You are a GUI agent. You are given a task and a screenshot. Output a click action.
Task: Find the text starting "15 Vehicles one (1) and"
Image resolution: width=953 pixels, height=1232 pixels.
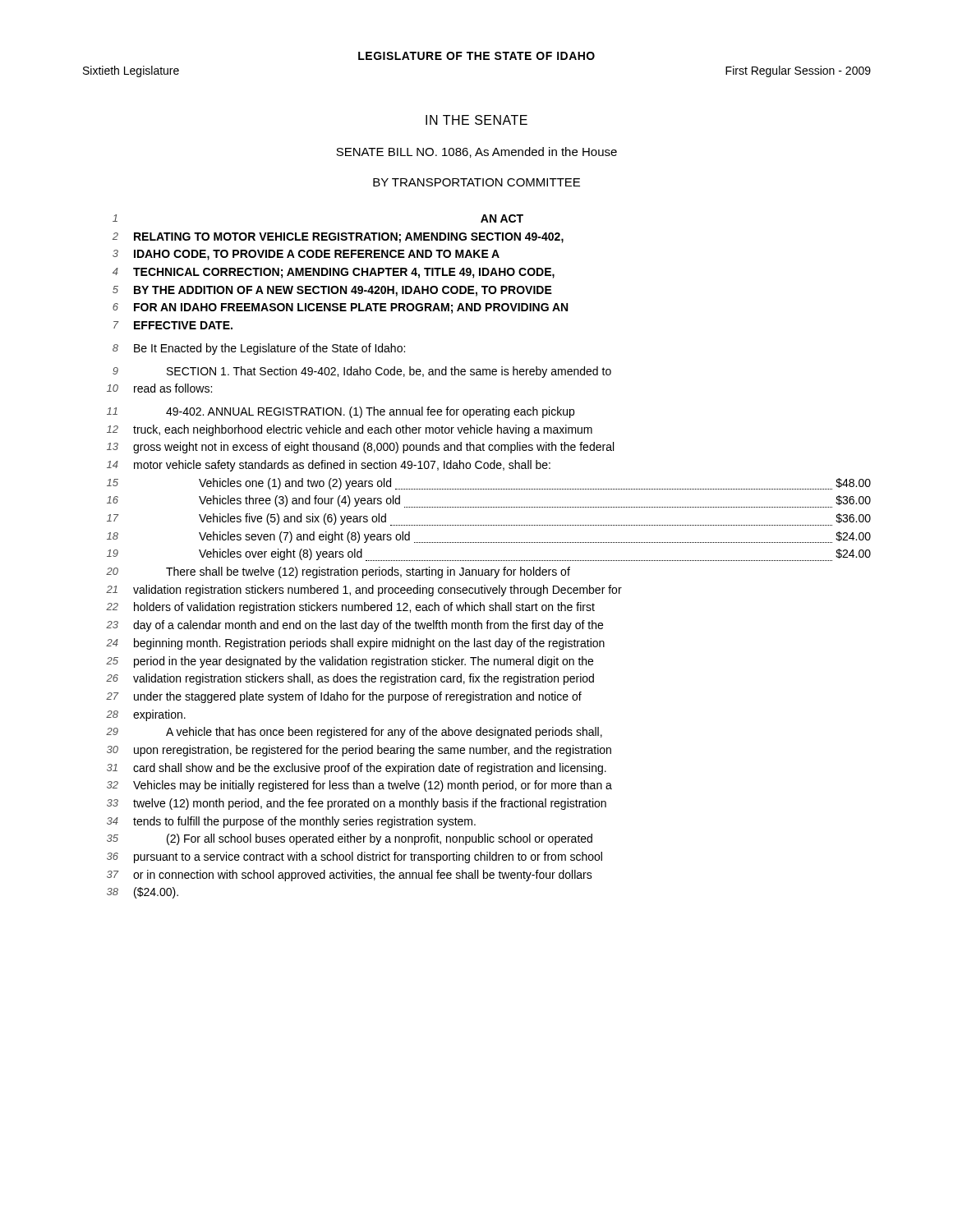[476, 483]
